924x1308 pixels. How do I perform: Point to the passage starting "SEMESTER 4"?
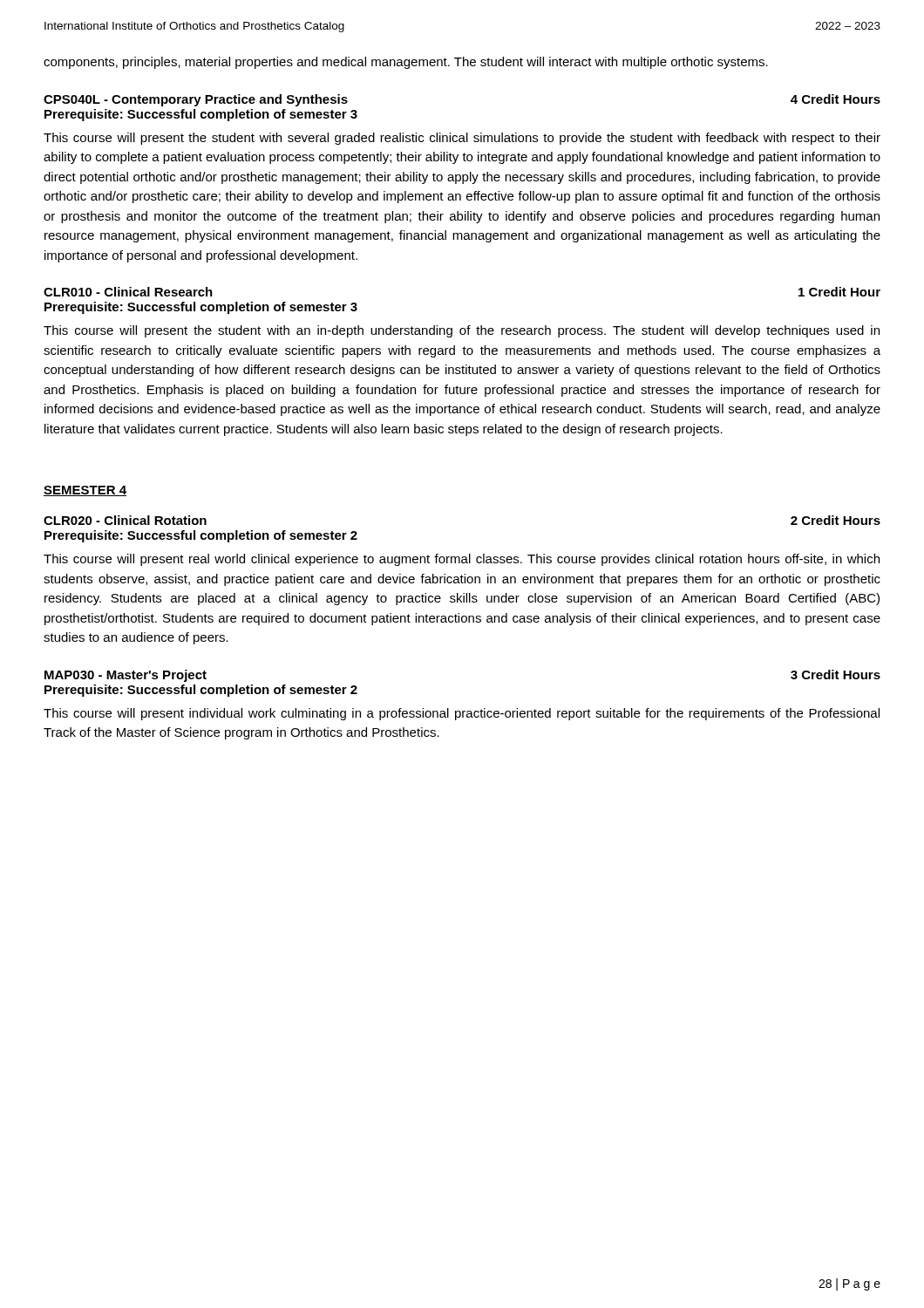tap(85, 490)
